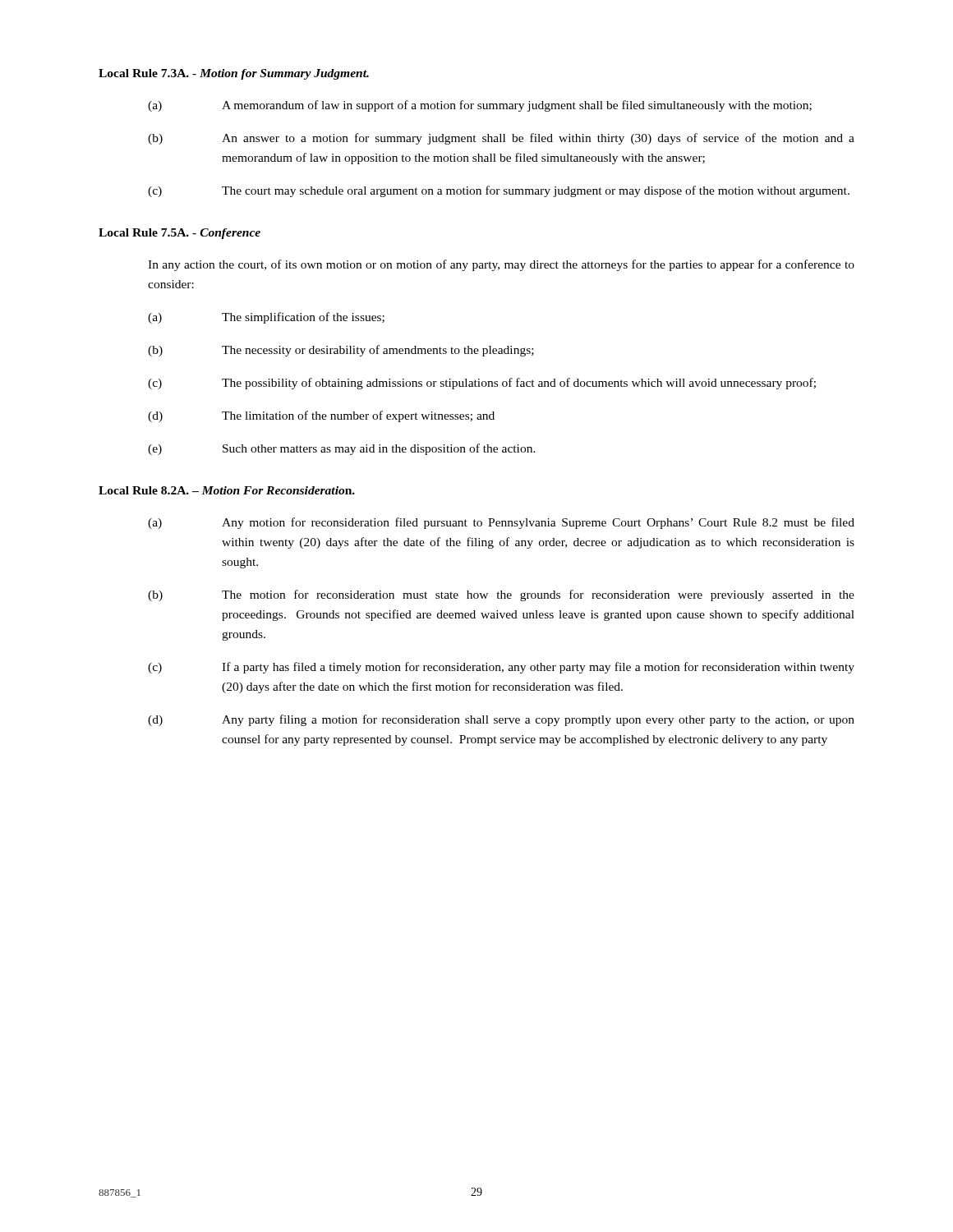Find the region starting "In any action the court, of its"

click(x=501, y=274)
